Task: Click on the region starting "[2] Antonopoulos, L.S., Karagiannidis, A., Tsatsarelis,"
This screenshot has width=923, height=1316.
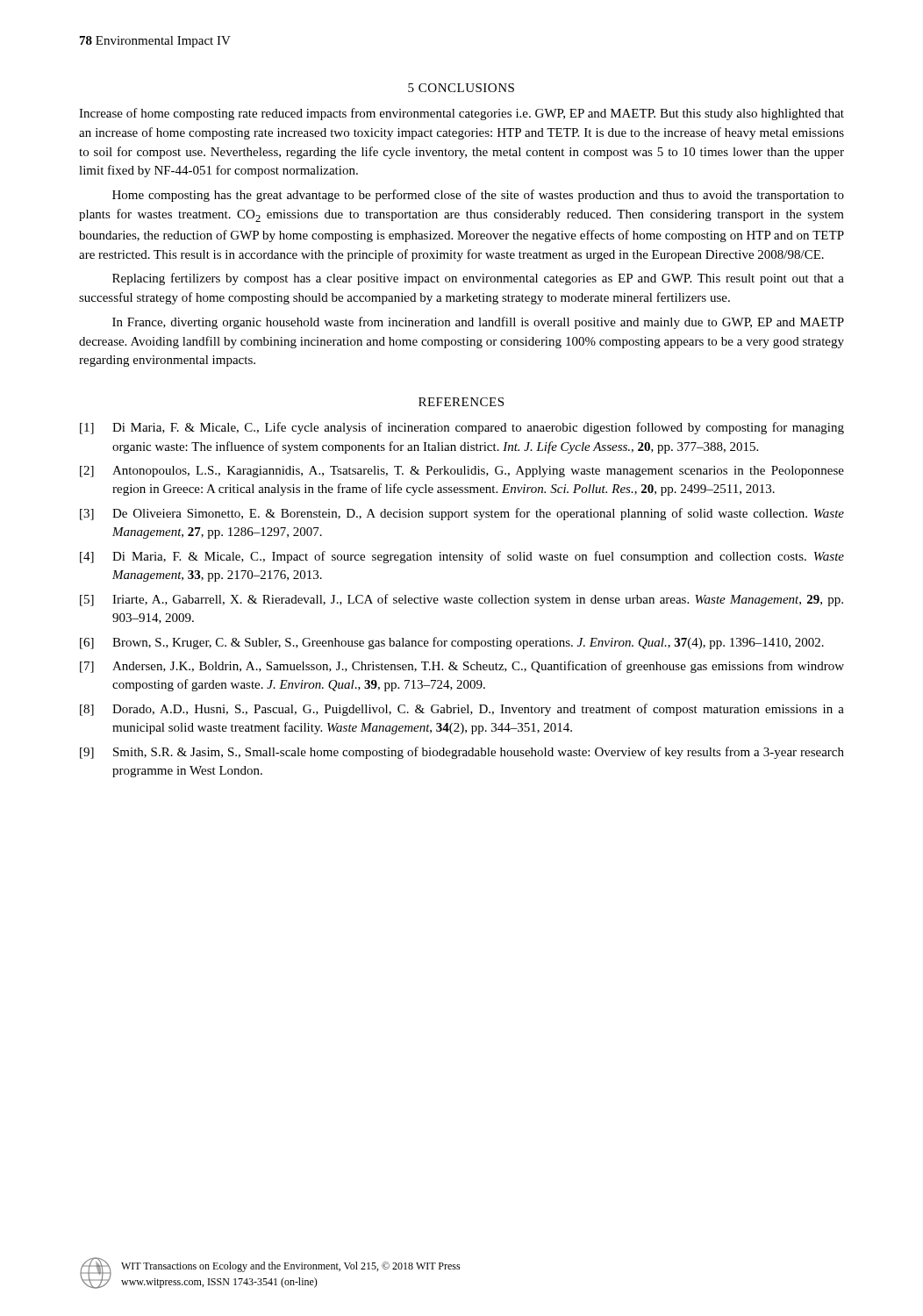Action: click(462, 480)
